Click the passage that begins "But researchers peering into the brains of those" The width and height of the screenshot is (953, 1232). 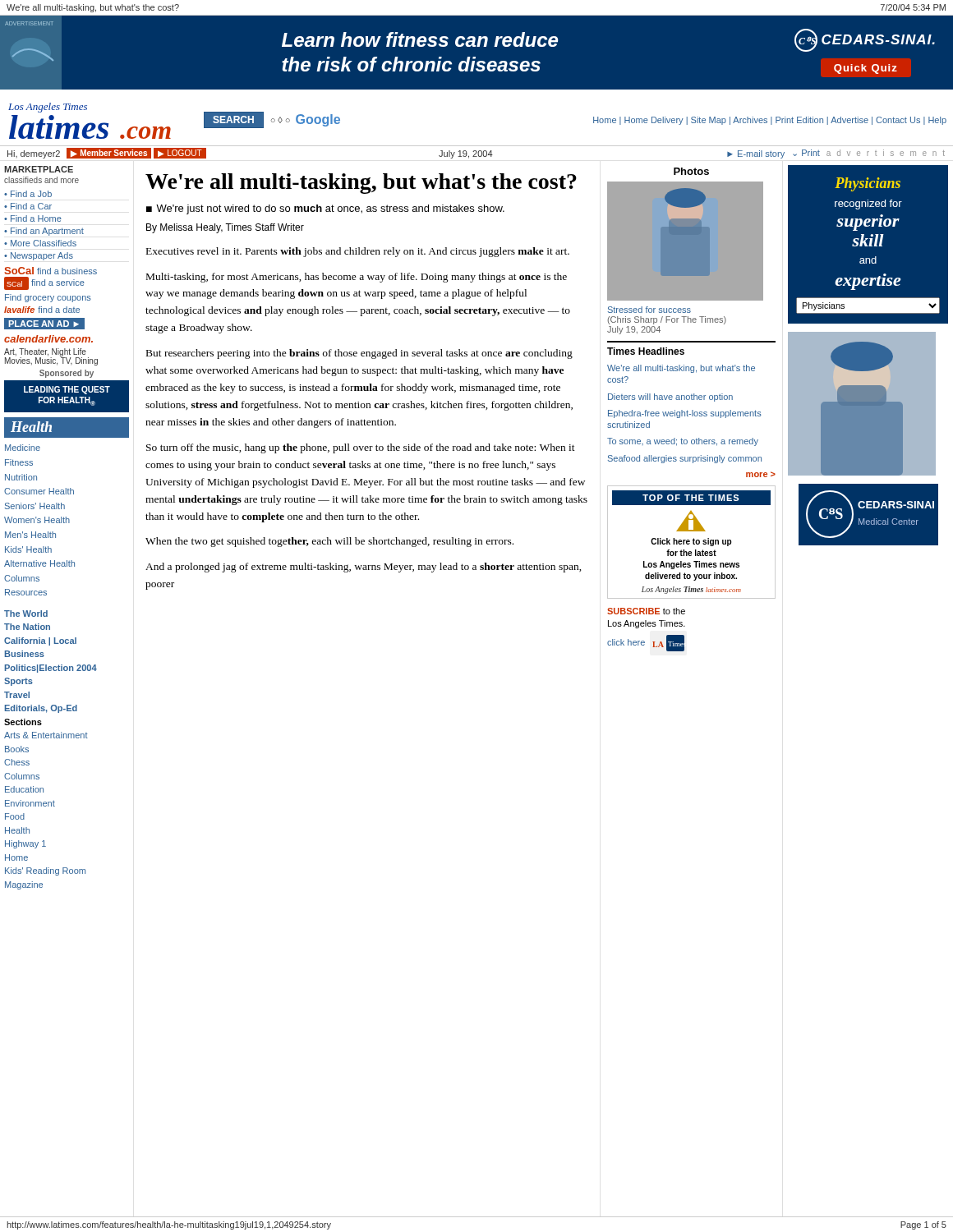359,387
